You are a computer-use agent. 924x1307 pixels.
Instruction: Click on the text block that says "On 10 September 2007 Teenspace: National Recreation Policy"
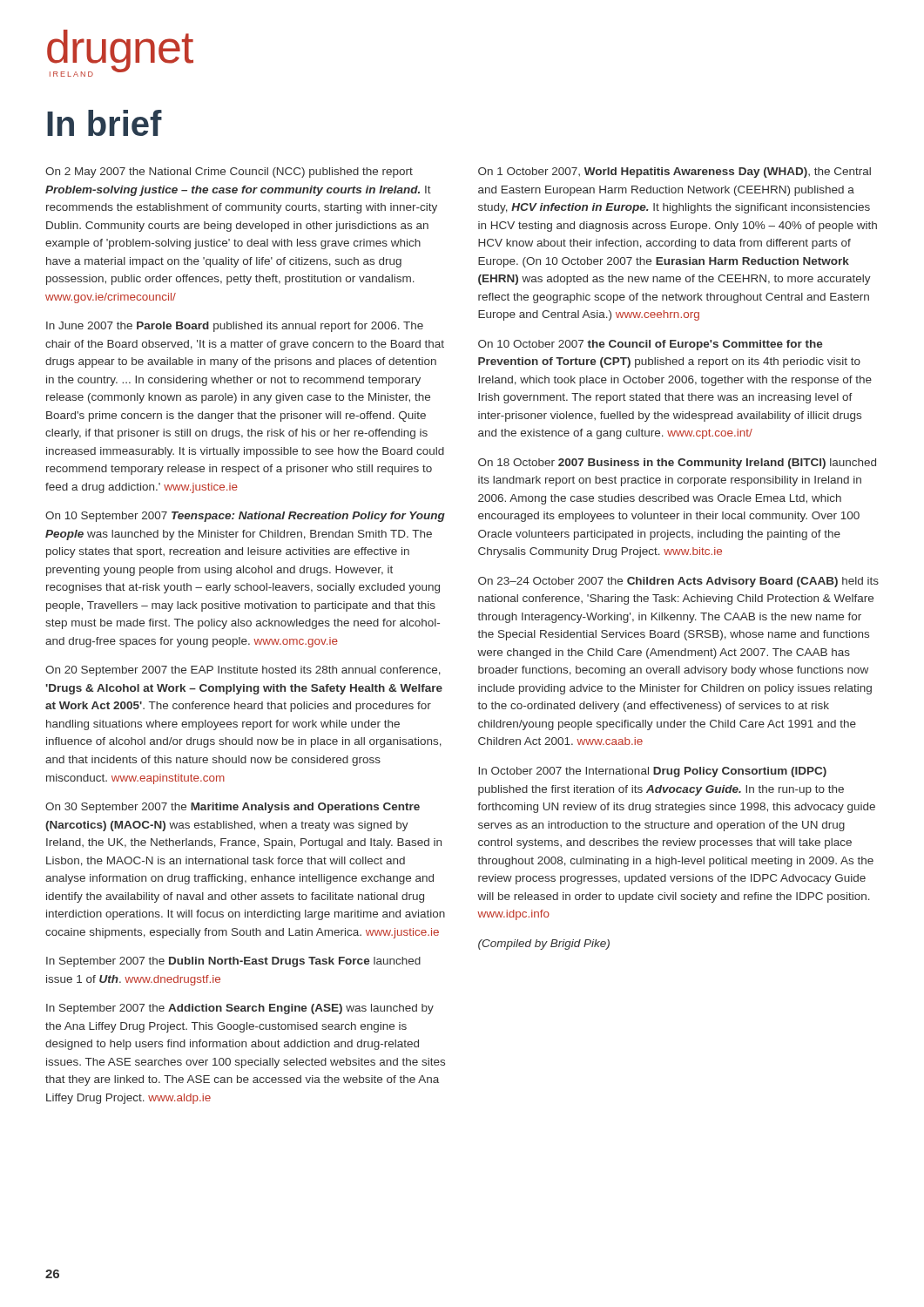point(246,579)
